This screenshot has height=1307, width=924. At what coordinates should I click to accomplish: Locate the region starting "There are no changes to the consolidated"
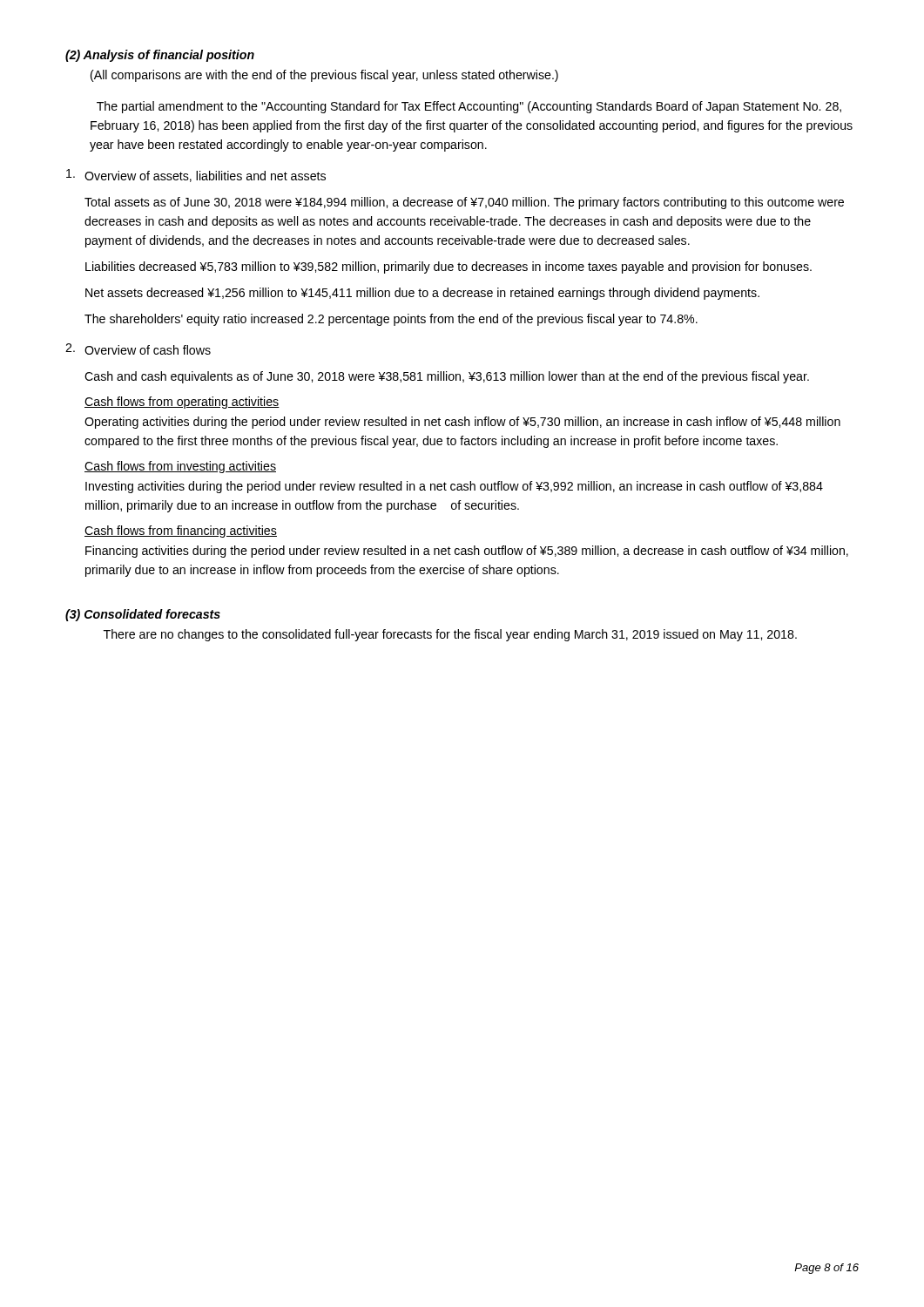click(x=444, y=634)
